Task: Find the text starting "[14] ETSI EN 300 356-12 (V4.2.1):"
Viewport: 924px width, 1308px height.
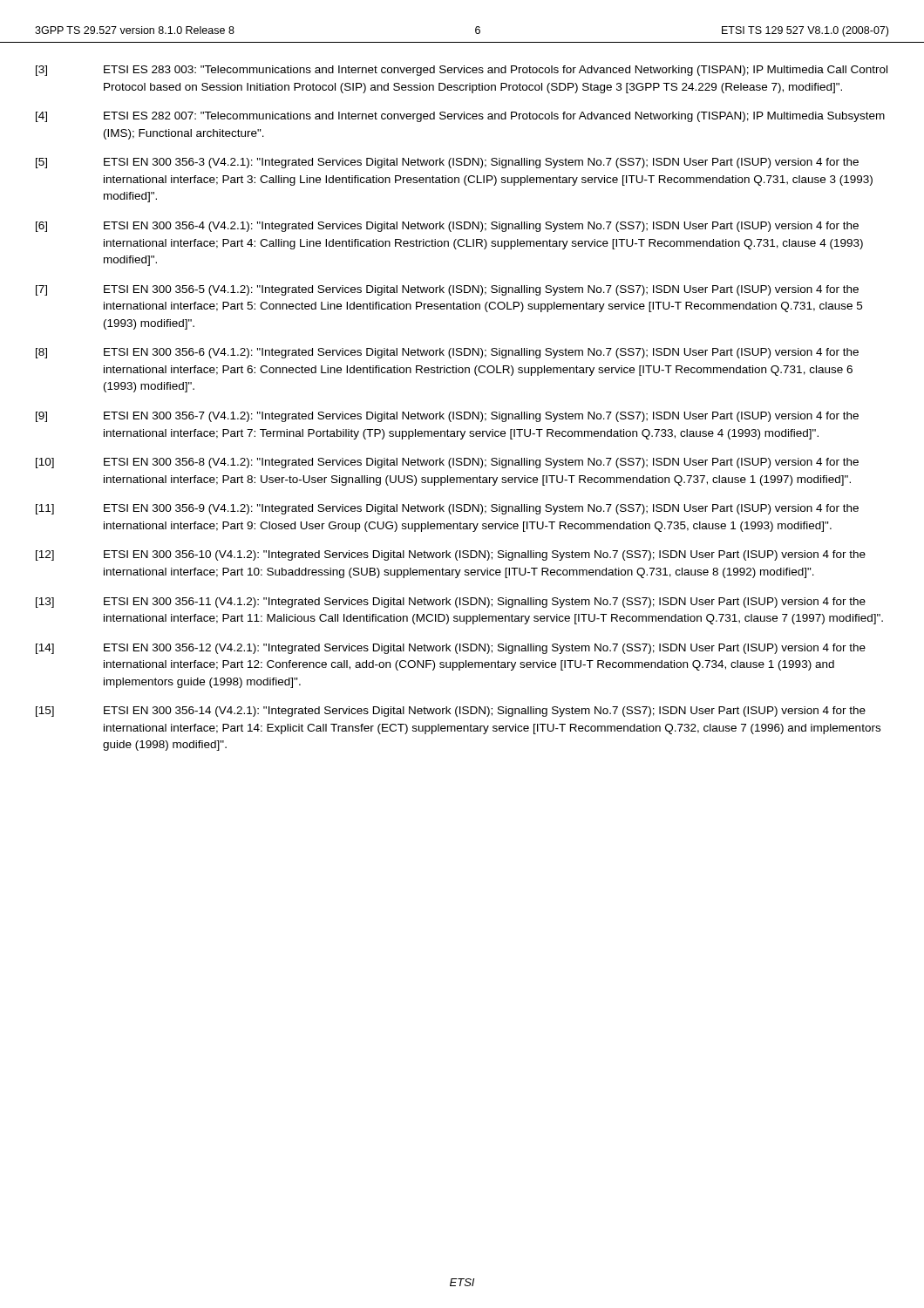Action: coord(462,664)
